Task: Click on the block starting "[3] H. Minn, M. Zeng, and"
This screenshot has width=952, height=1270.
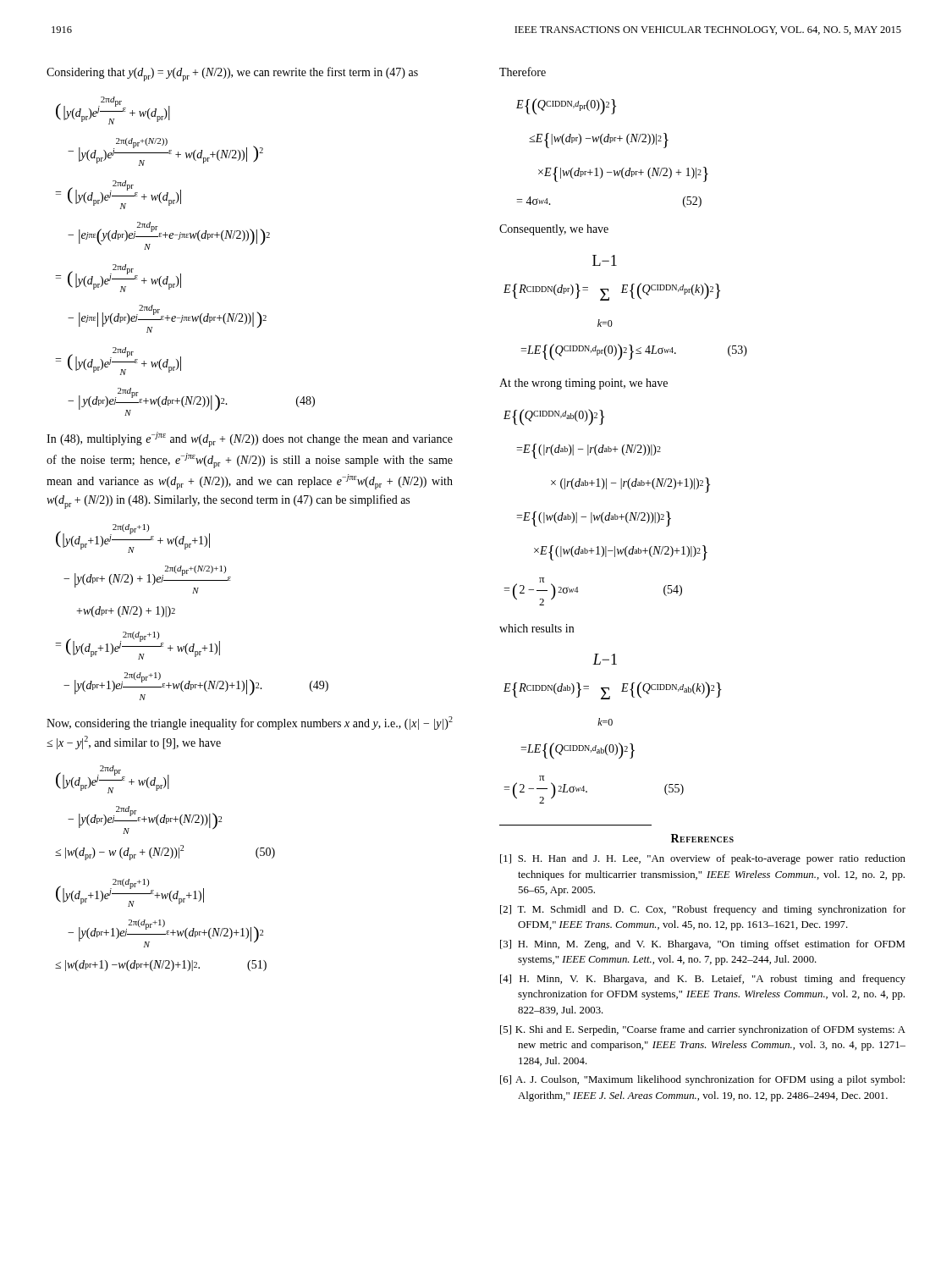Action: tap(702, 952)
